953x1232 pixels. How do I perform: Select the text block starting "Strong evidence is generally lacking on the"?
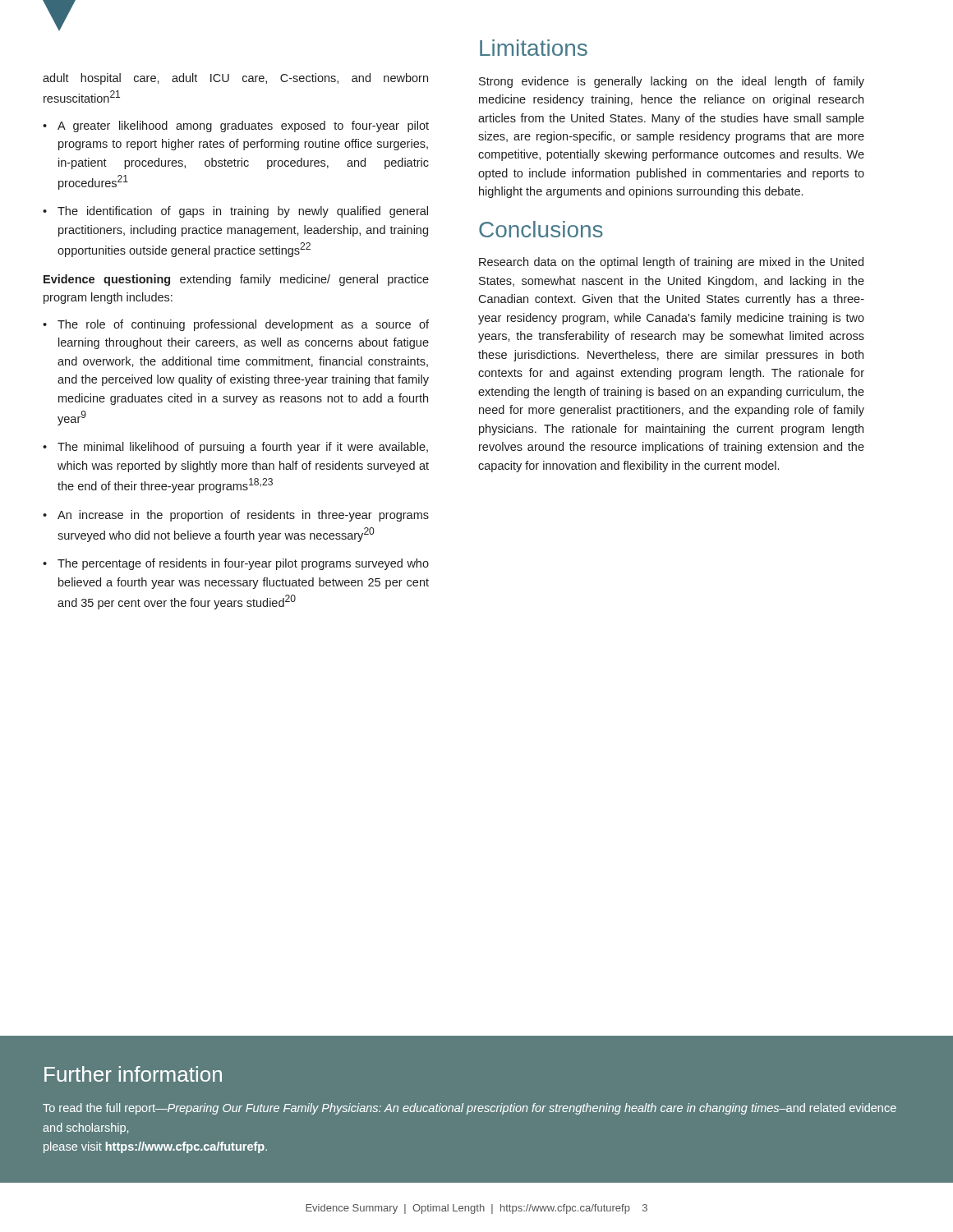[x=671, y=137]
